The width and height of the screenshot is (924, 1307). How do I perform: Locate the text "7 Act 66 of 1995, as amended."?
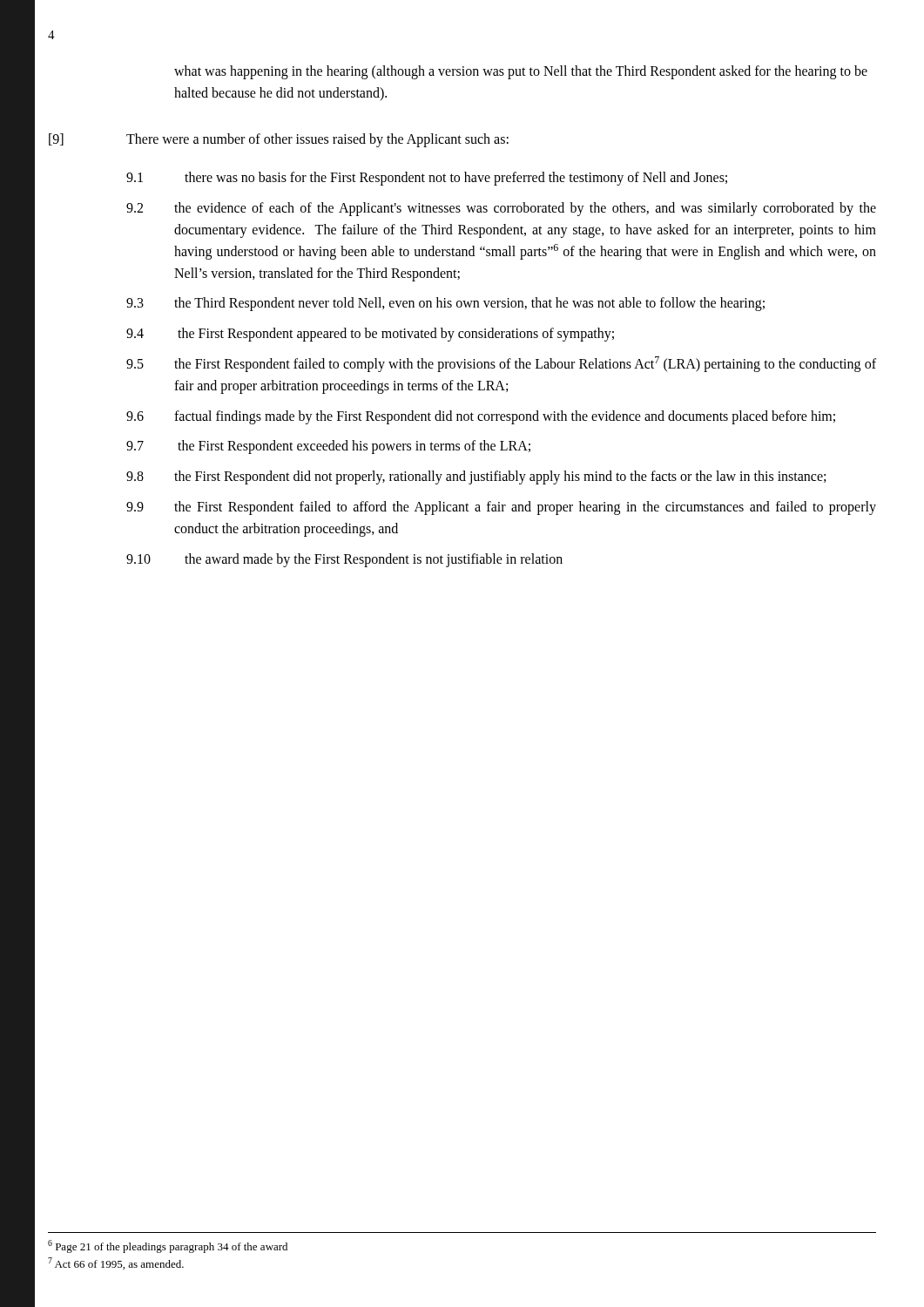(x=116, y=1263)
